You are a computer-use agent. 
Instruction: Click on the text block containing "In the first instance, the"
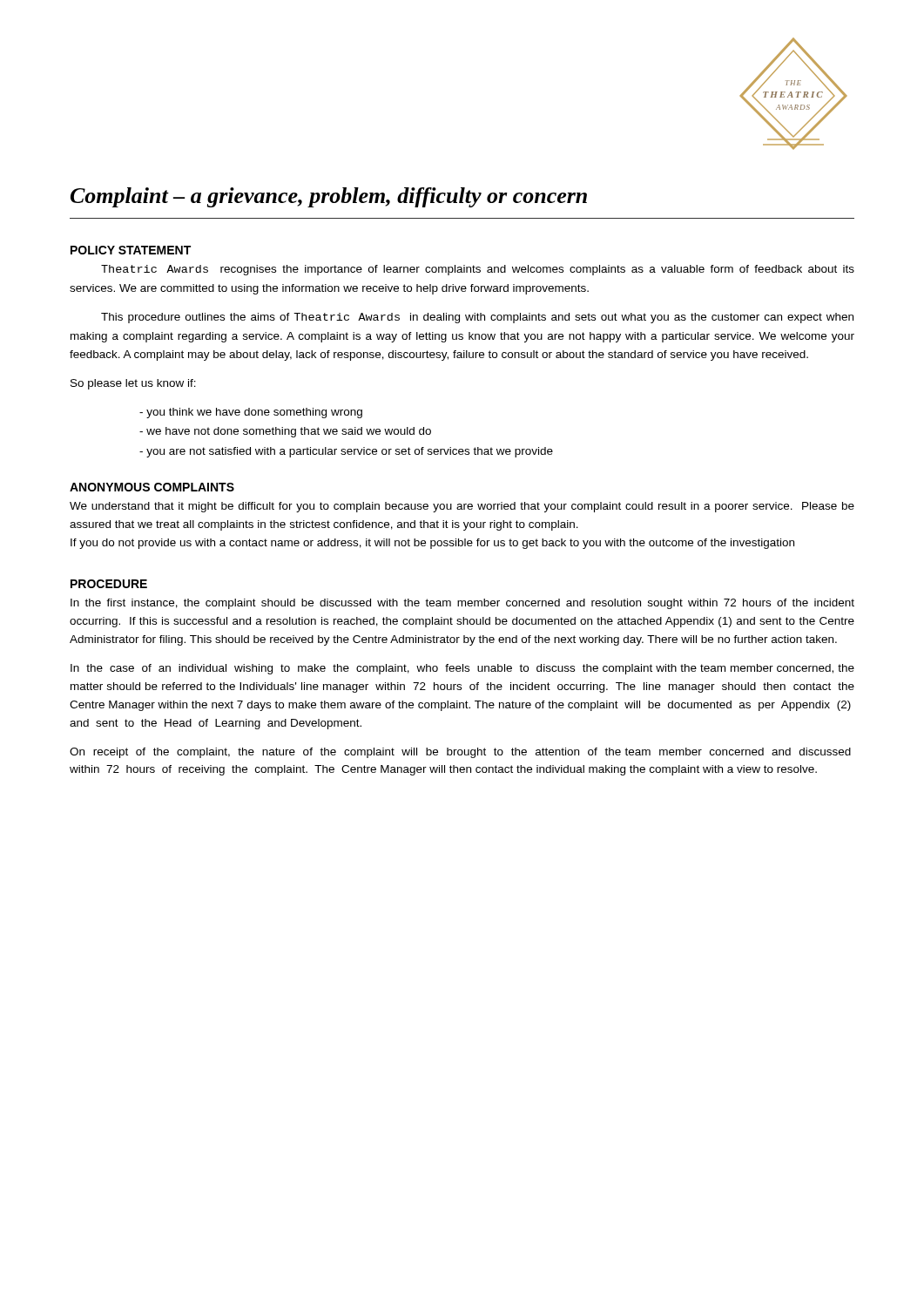(x=462, y=621)
